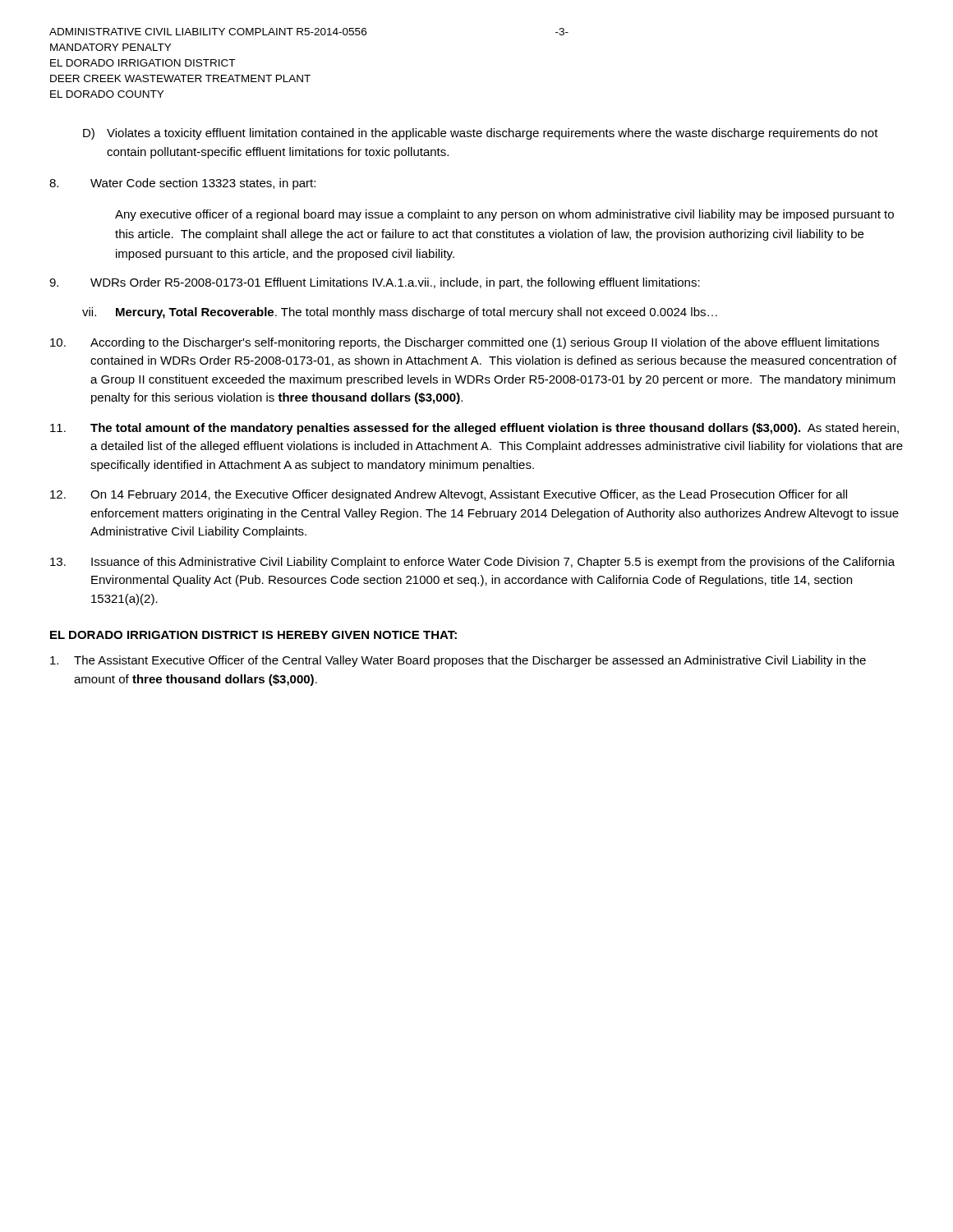Find the section header on this page that starts "EL DORADO IRRIGATION DISTRICT IS HEREBY GIVEN"

pyautogui.click(x=254, y=634)
